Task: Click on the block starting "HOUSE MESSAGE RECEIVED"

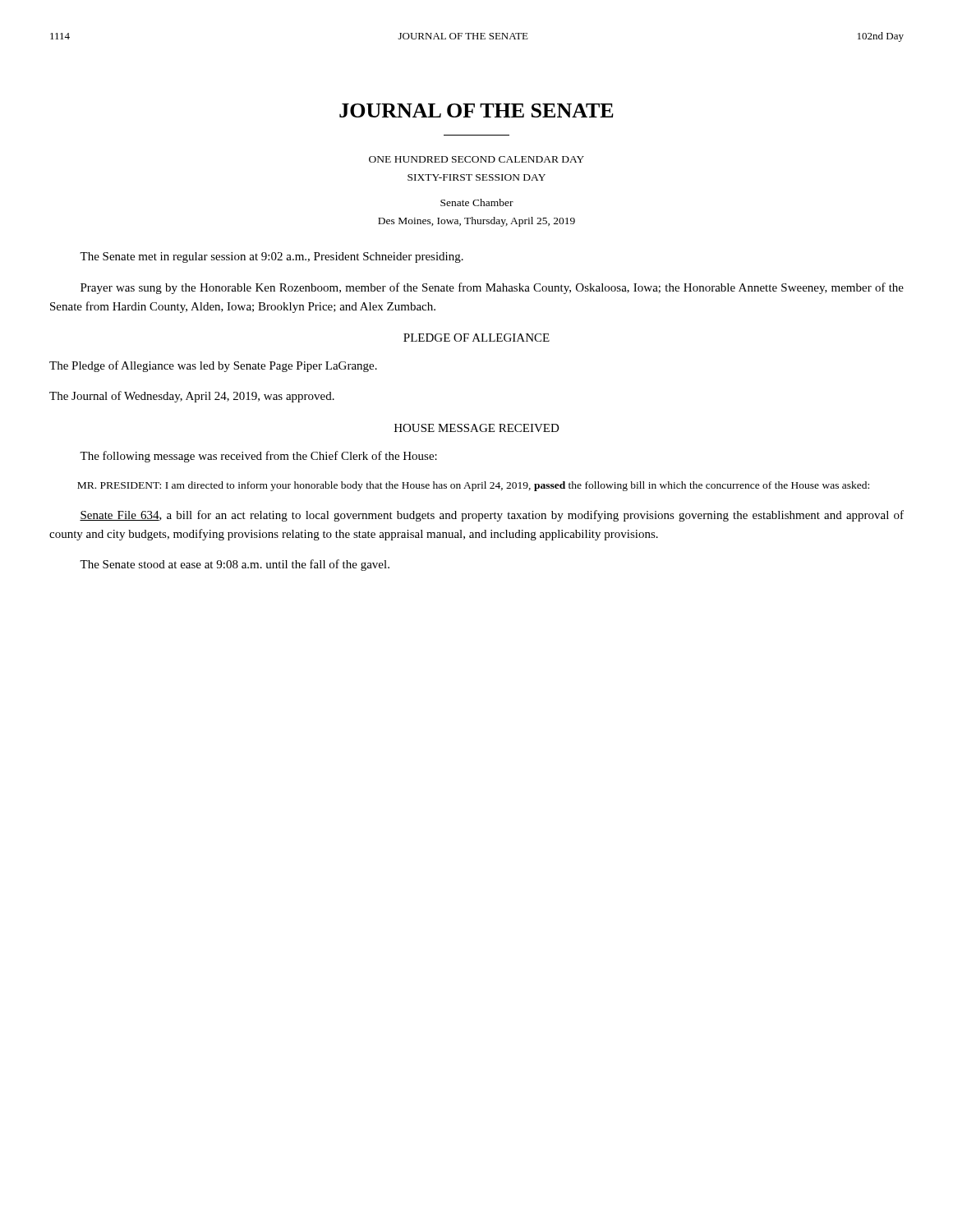Action: [x=476, y=428]
